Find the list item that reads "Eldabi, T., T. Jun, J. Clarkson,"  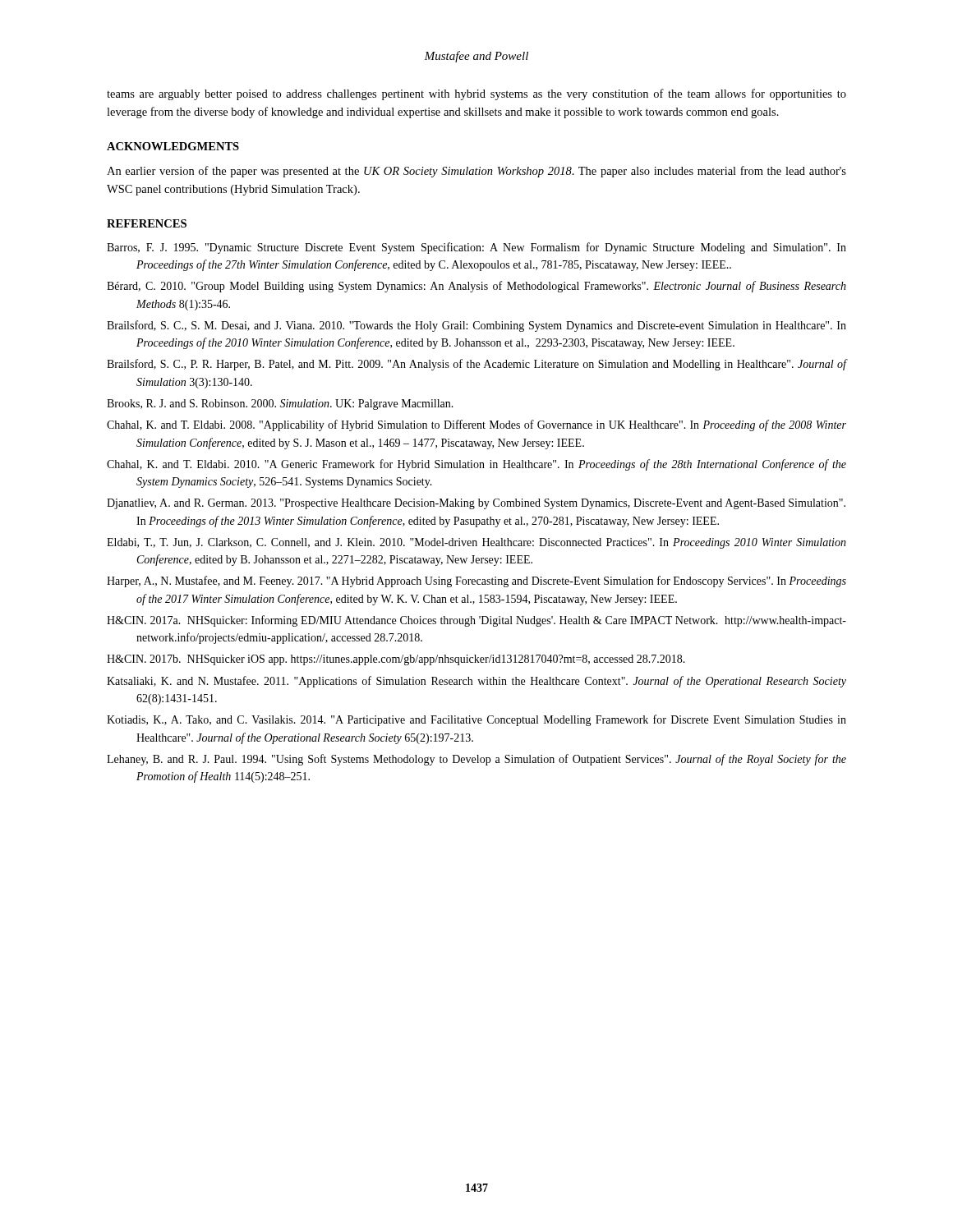[x=476, y=551]
